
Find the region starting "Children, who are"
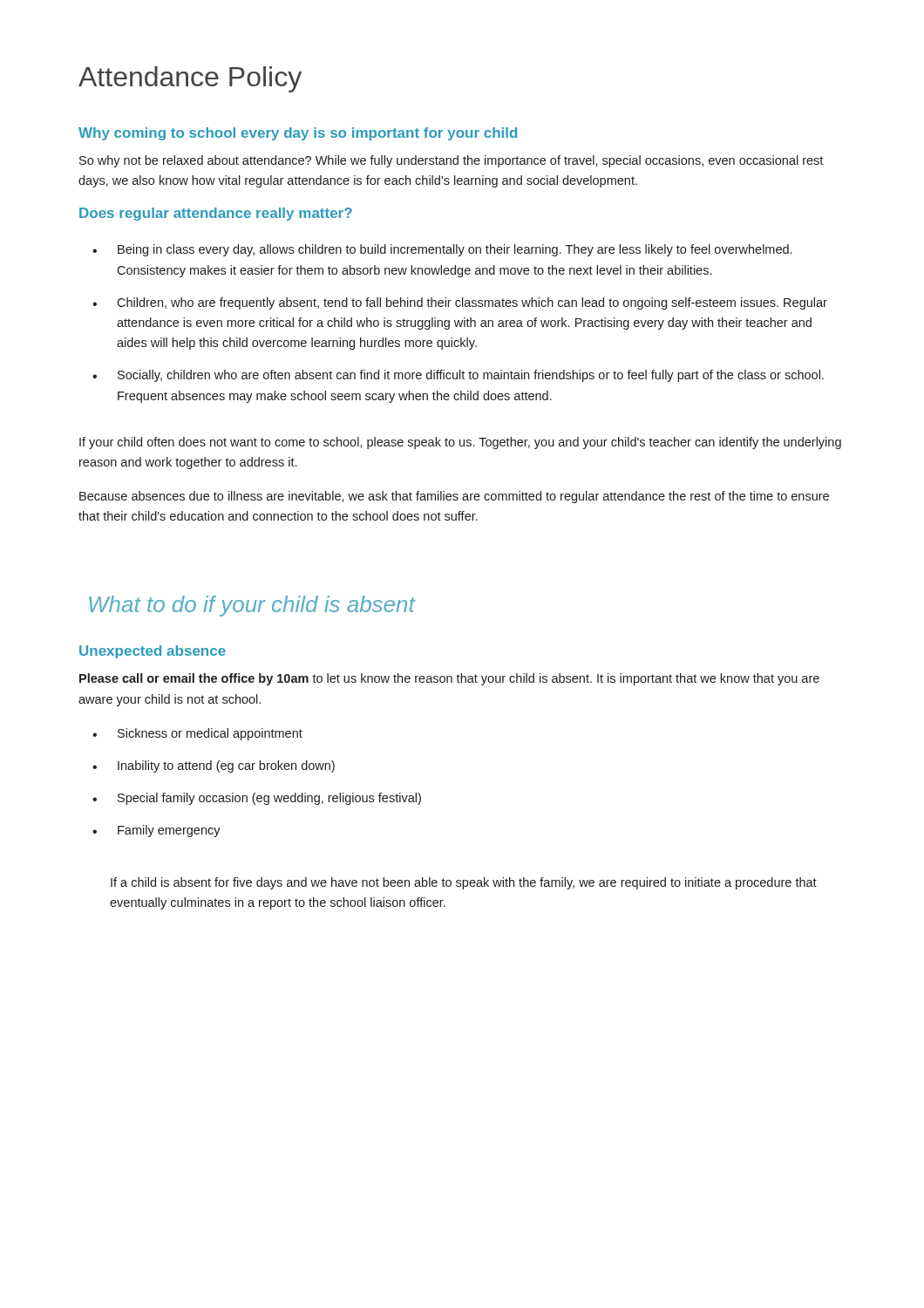pos(462,323)
